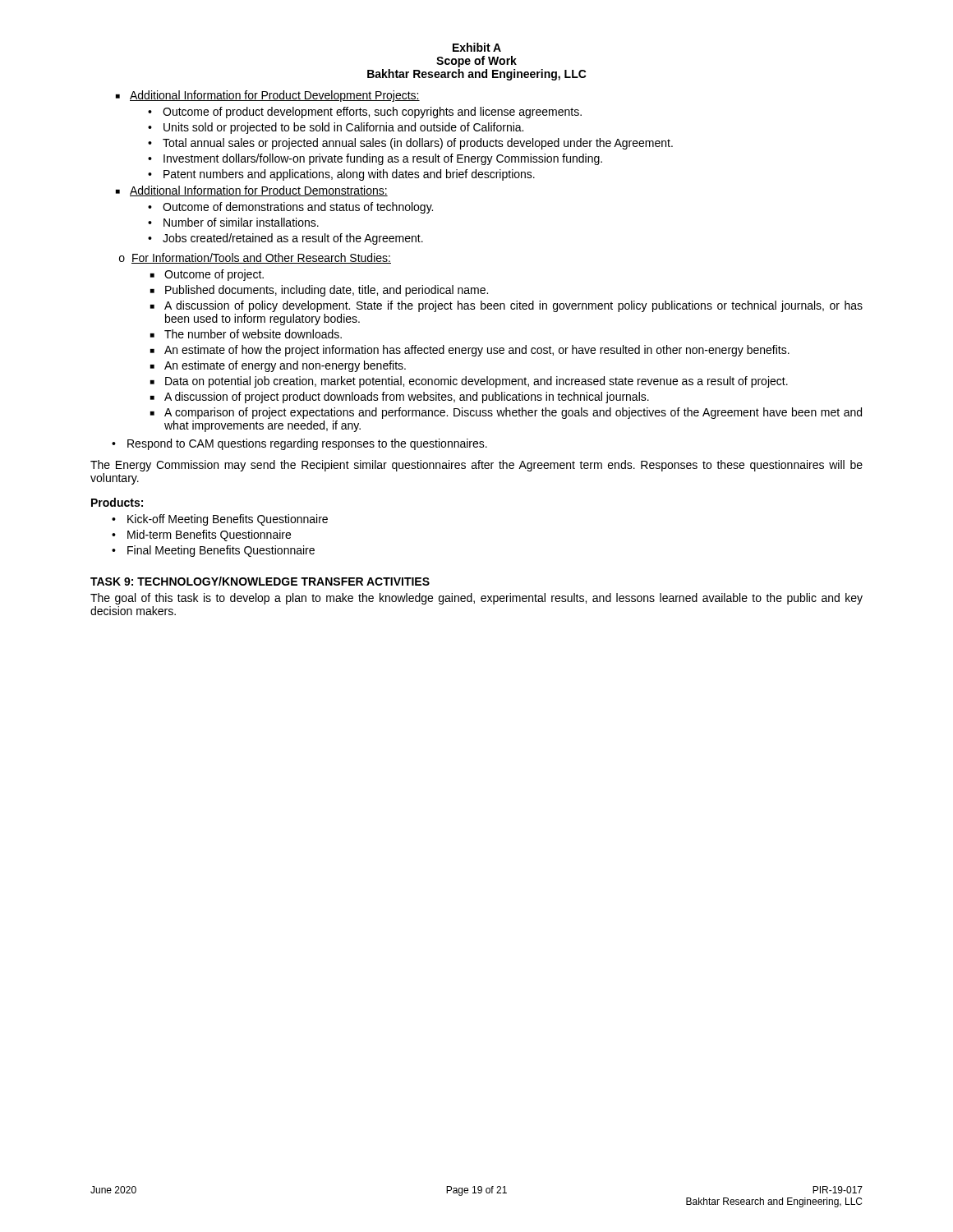Select the list item that says "■ Published documents, including date,"
Image resolution: width=953 pixels, height=1232 pixels.
(319, 291)
